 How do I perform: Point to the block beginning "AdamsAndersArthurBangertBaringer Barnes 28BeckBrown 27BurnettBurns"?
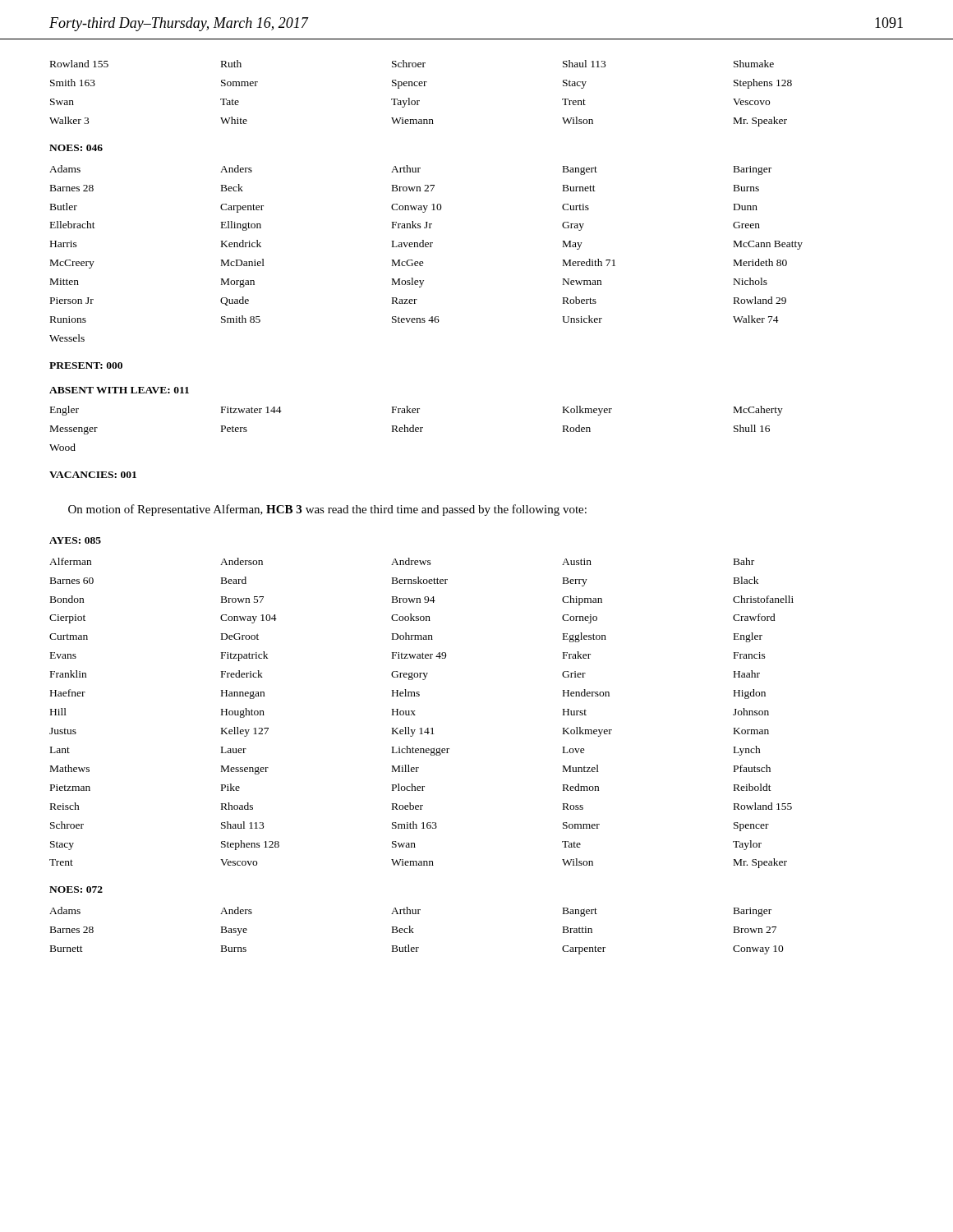(x=410, y=170)
